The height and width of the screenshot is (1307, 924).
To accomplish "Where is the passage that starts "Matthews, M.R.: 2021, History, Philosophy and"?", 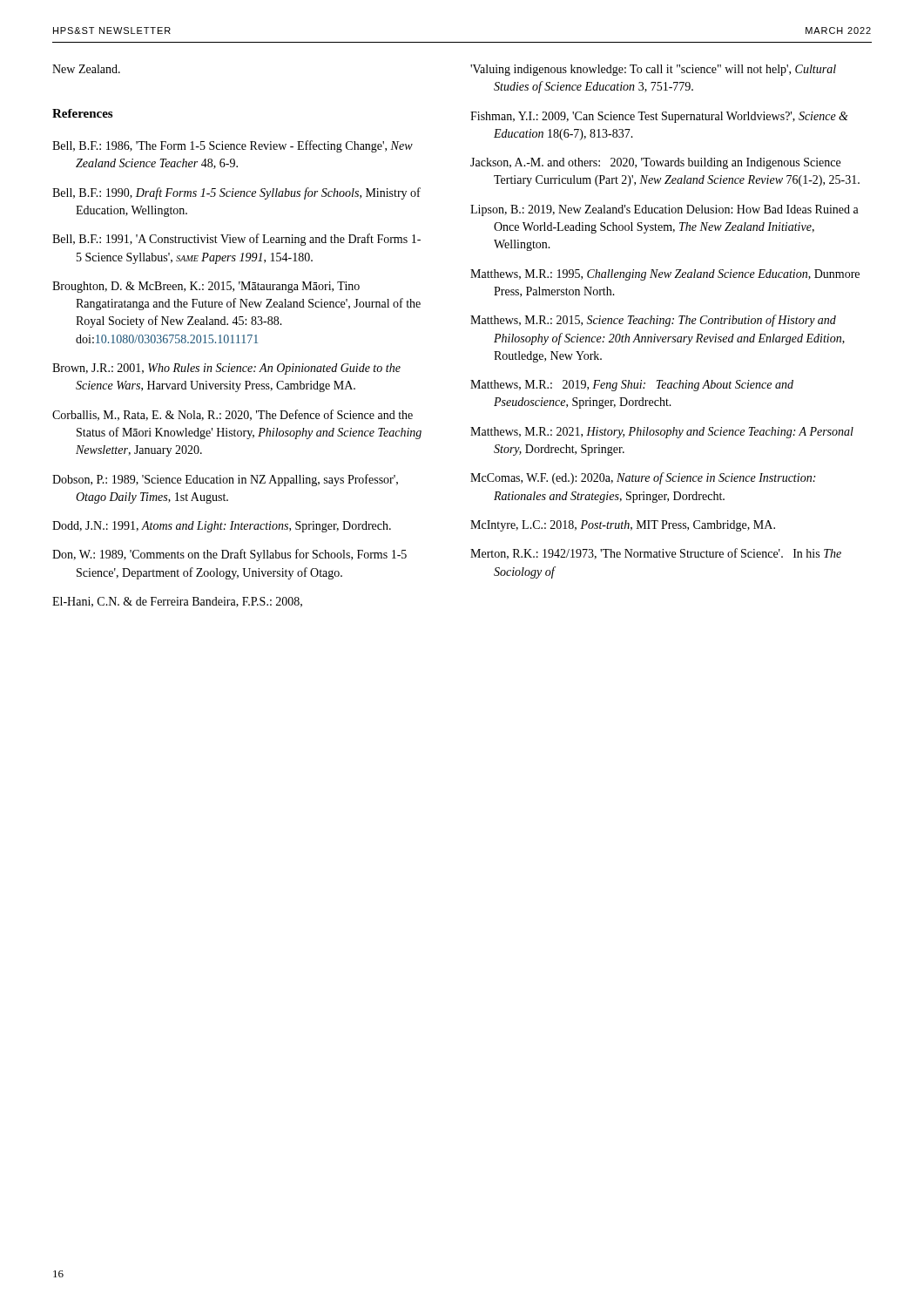I will pos(662,440).
